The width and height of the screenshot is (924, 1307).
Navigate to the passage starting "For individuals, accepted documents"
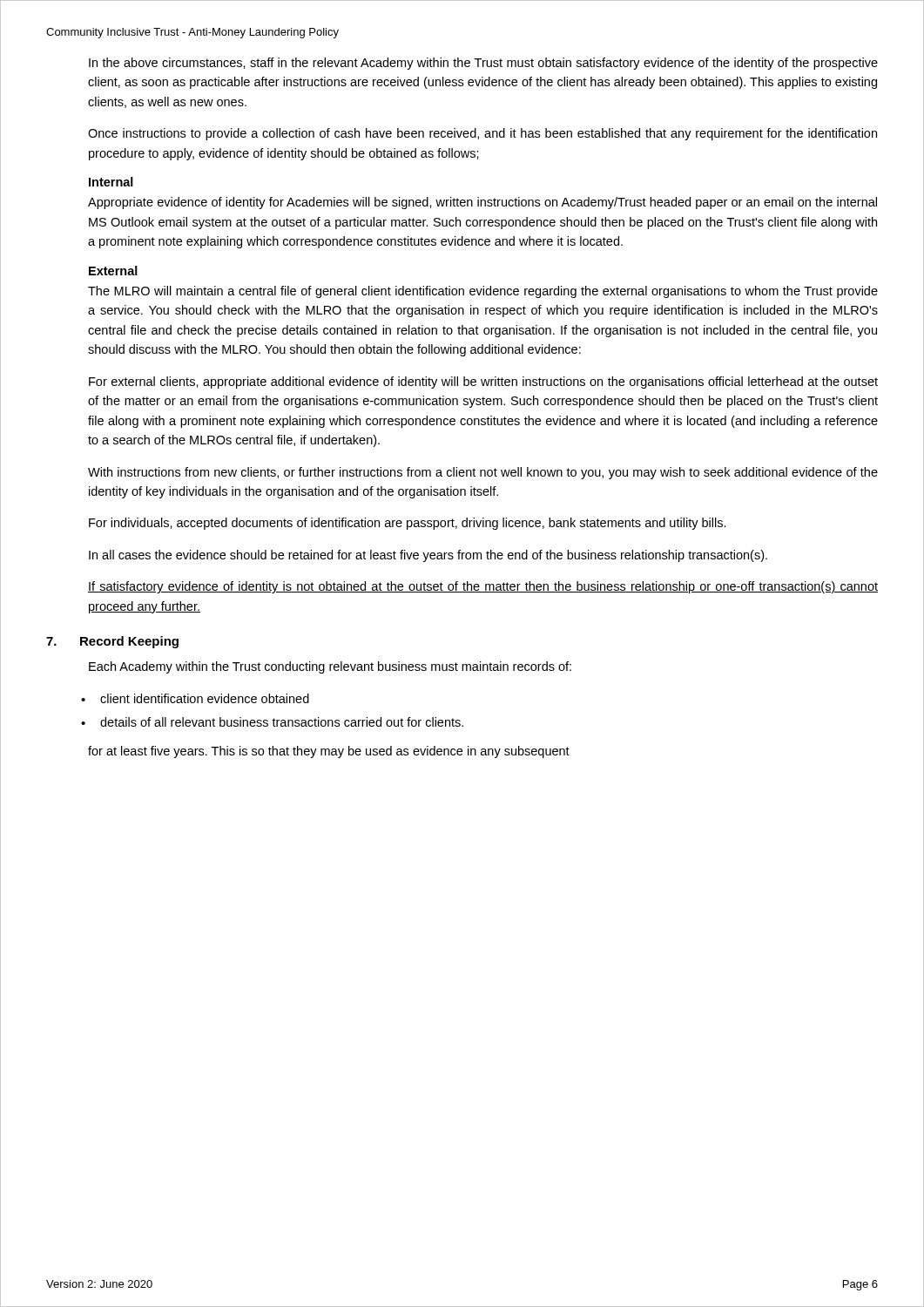click(407, 523)
